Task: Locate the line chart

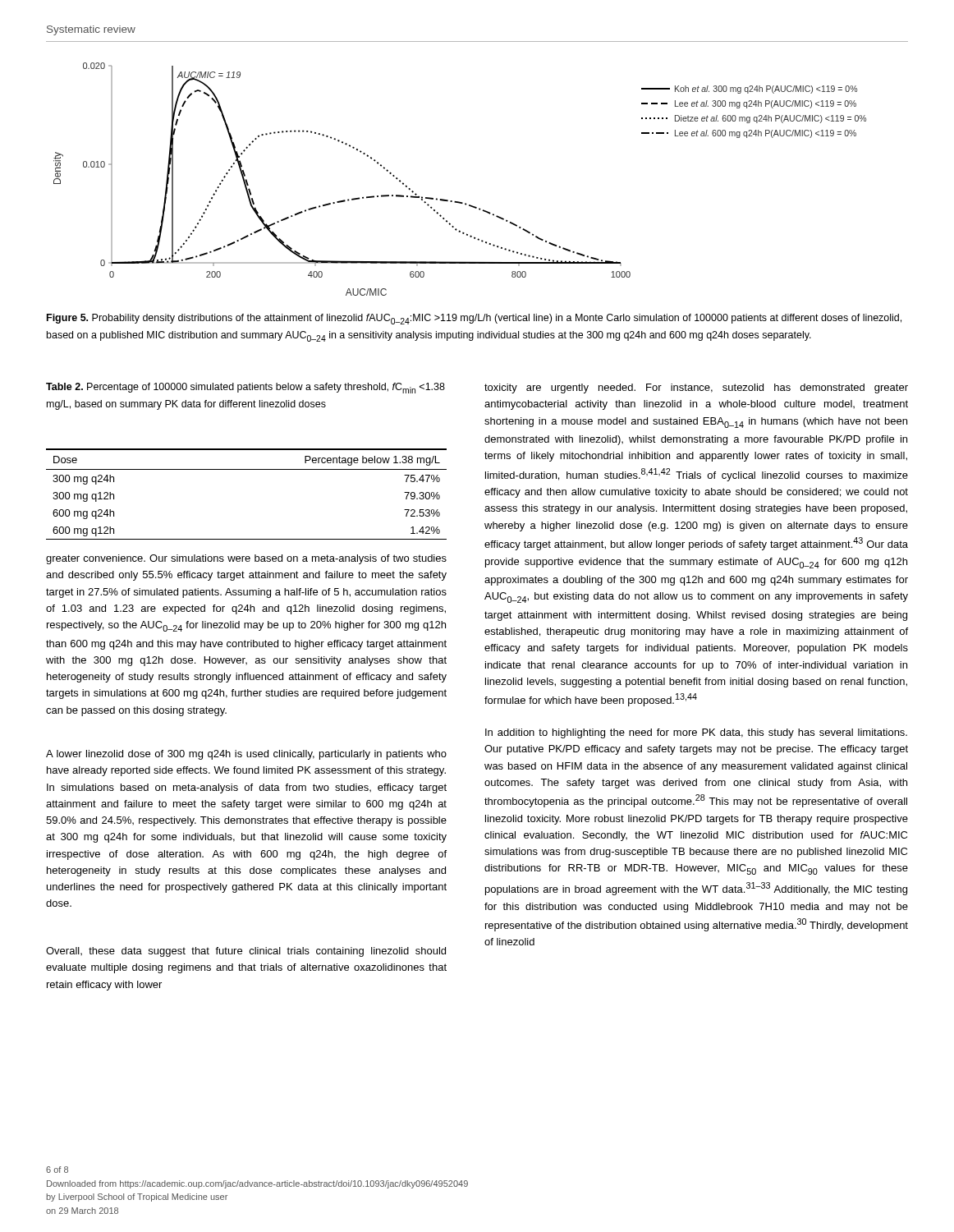Action: tap(477, 181)
